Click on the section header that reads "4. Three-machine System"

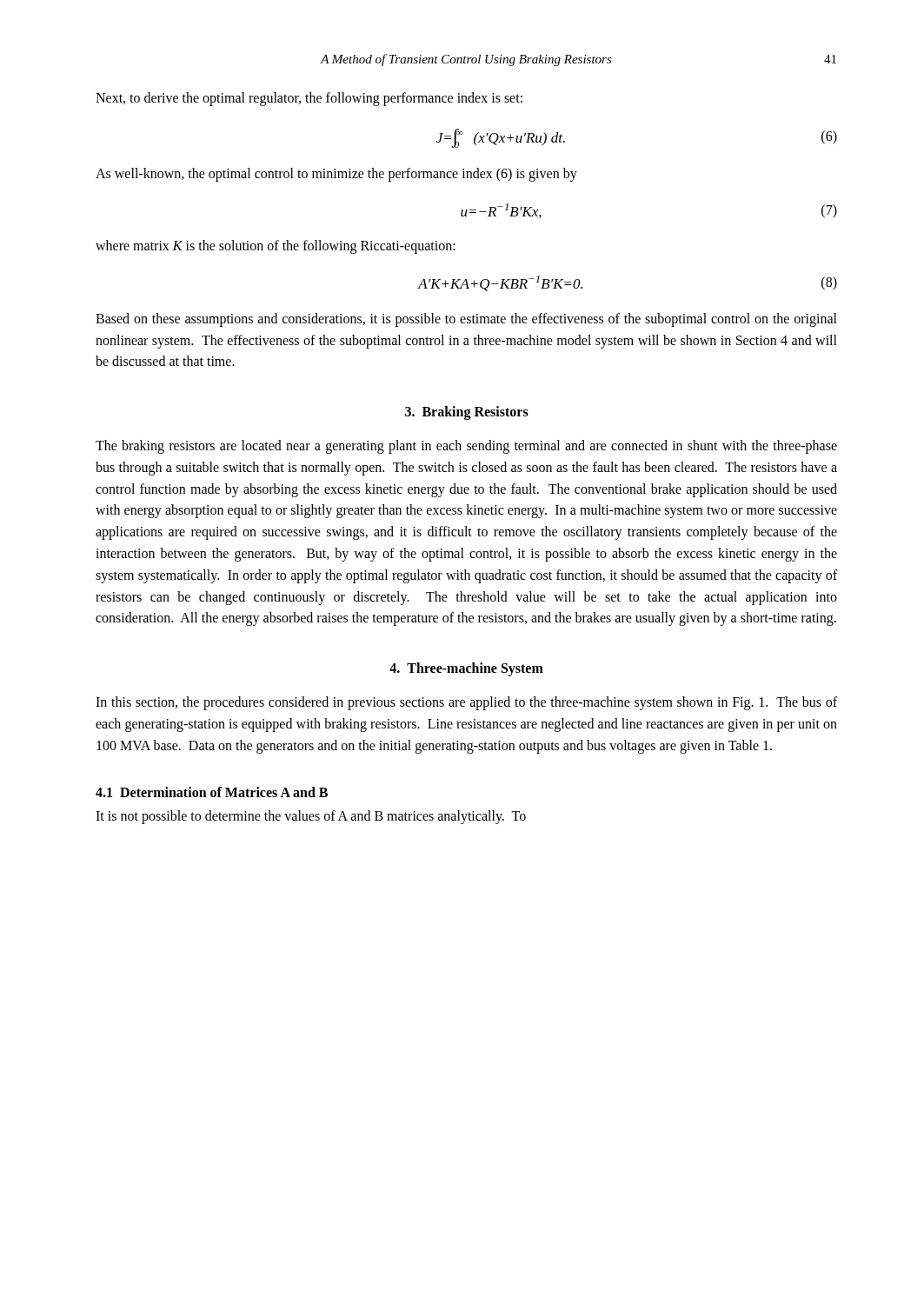[x=466, y=668]
